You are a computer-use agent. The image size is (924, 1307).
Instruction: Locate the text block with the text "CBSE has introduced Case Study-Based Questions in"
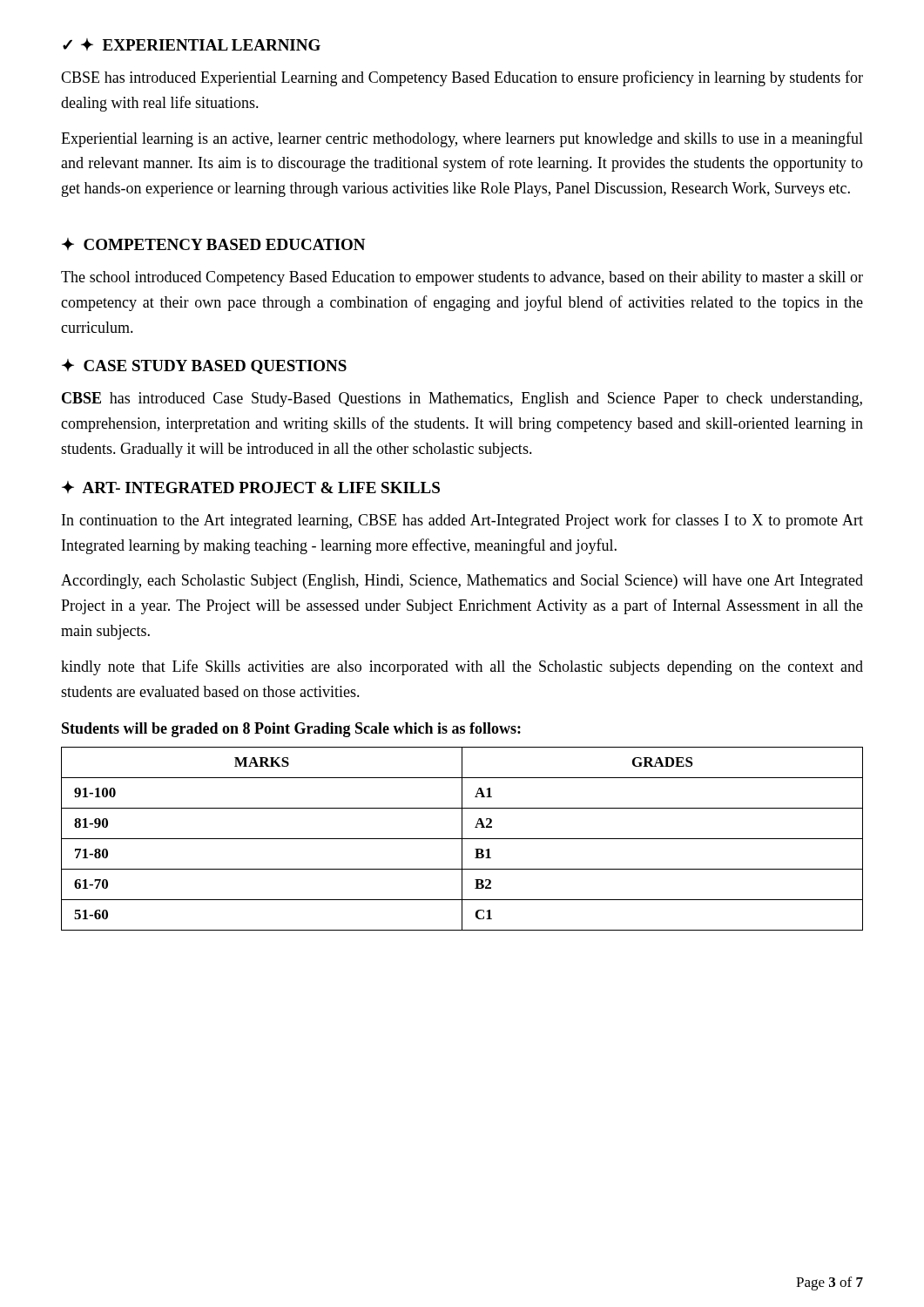point(462,424)
